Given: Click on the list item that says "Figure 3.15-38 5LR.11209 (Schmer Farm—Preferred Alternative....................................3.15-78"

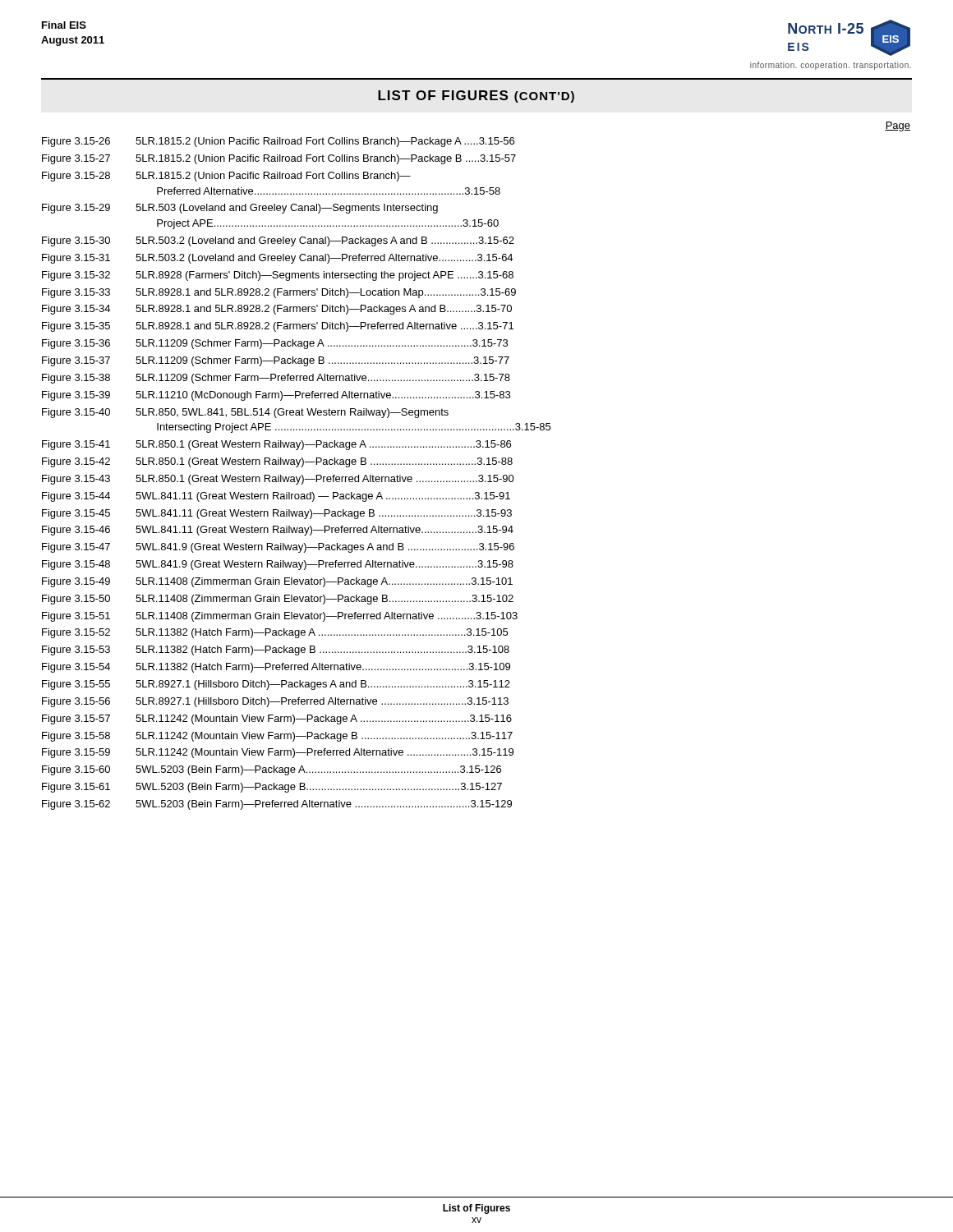Looking at the screenshot, I should click(476, 378).
